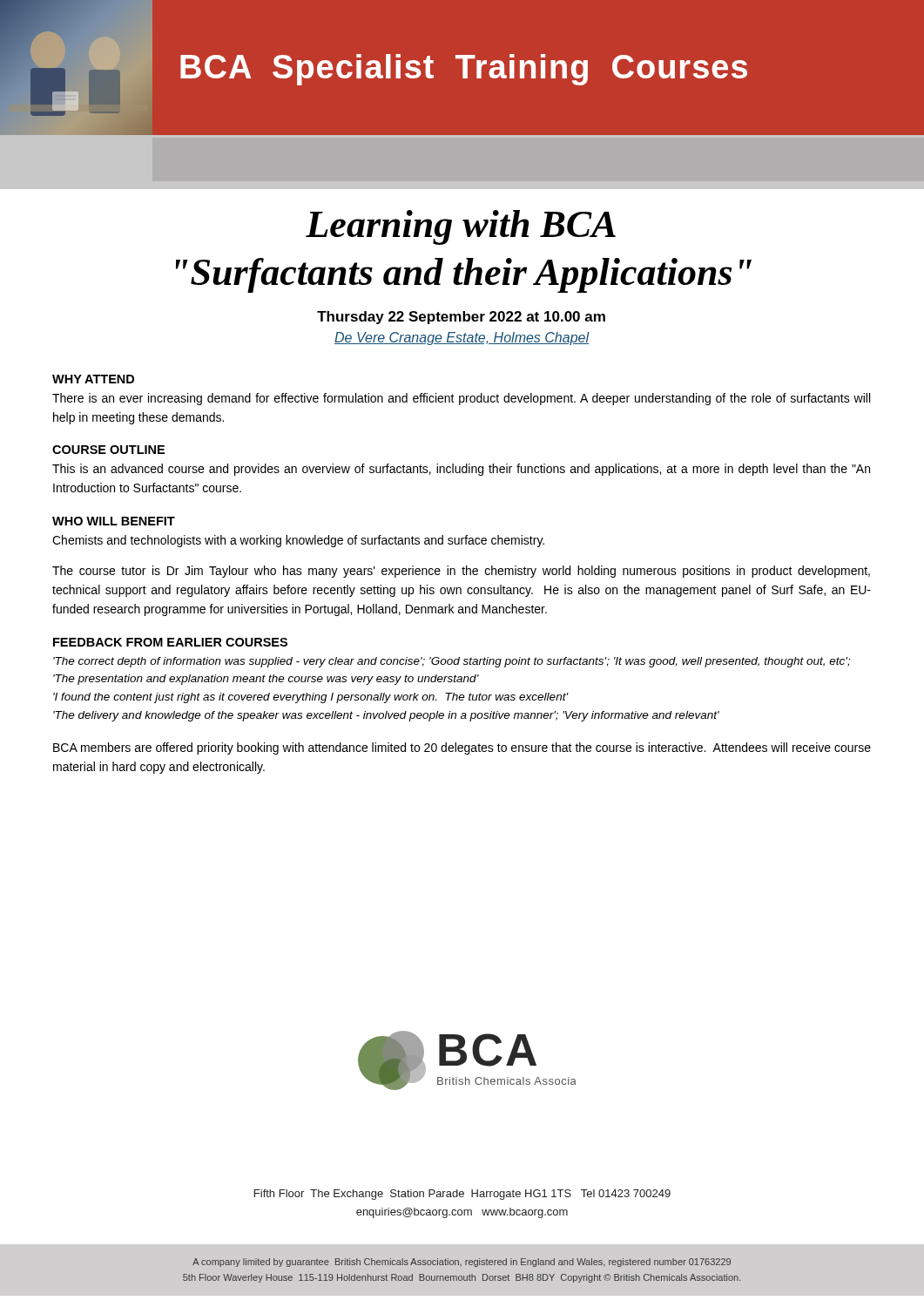Select the text starting "FEEDBACK FROM EARLIER COURSES"
The image size is (924, 1307).
pyautogui.click(x=170, y=642)
